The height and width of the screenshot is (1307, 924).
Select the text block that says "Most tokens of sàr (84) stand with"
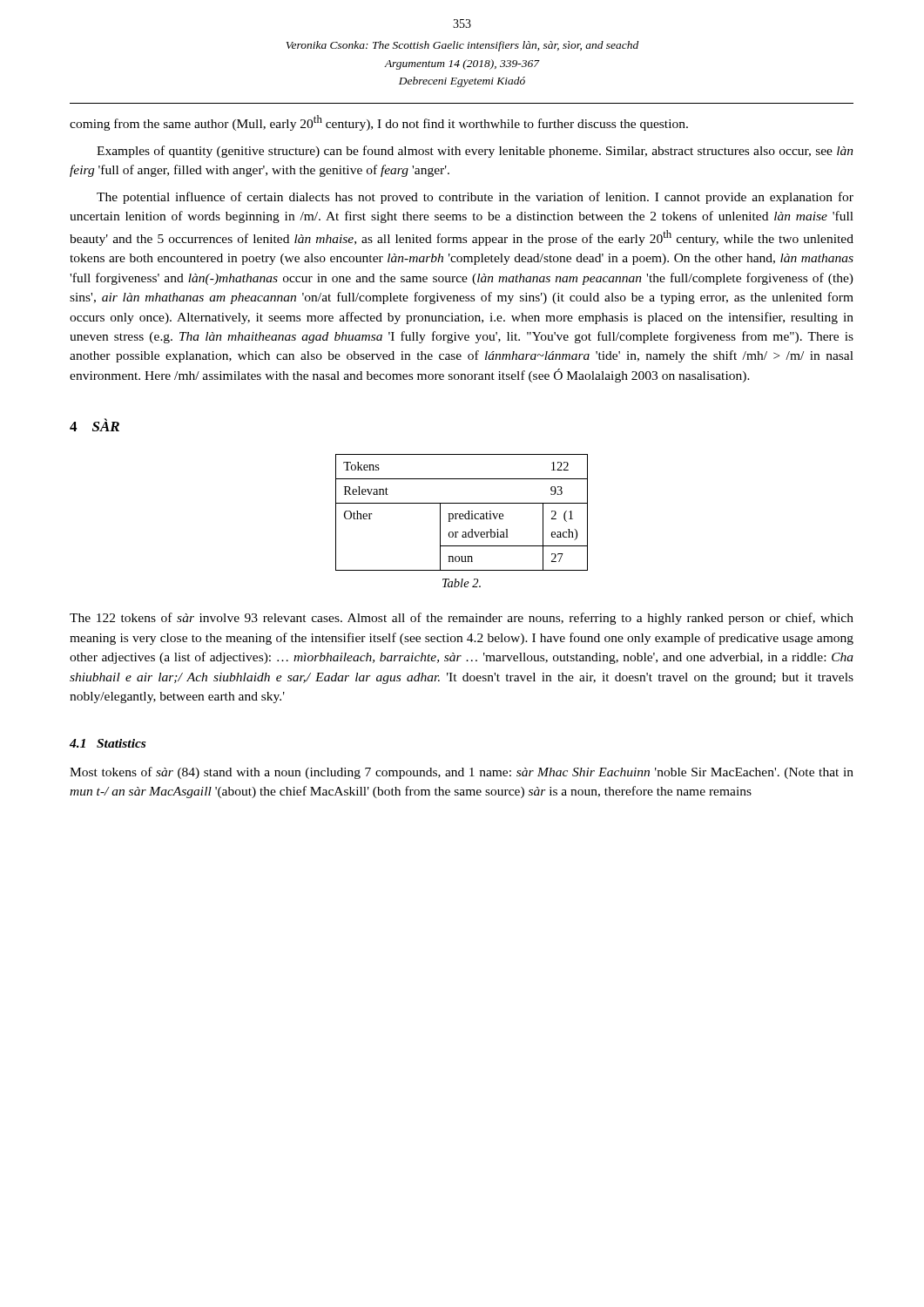[x=462, y=782]
